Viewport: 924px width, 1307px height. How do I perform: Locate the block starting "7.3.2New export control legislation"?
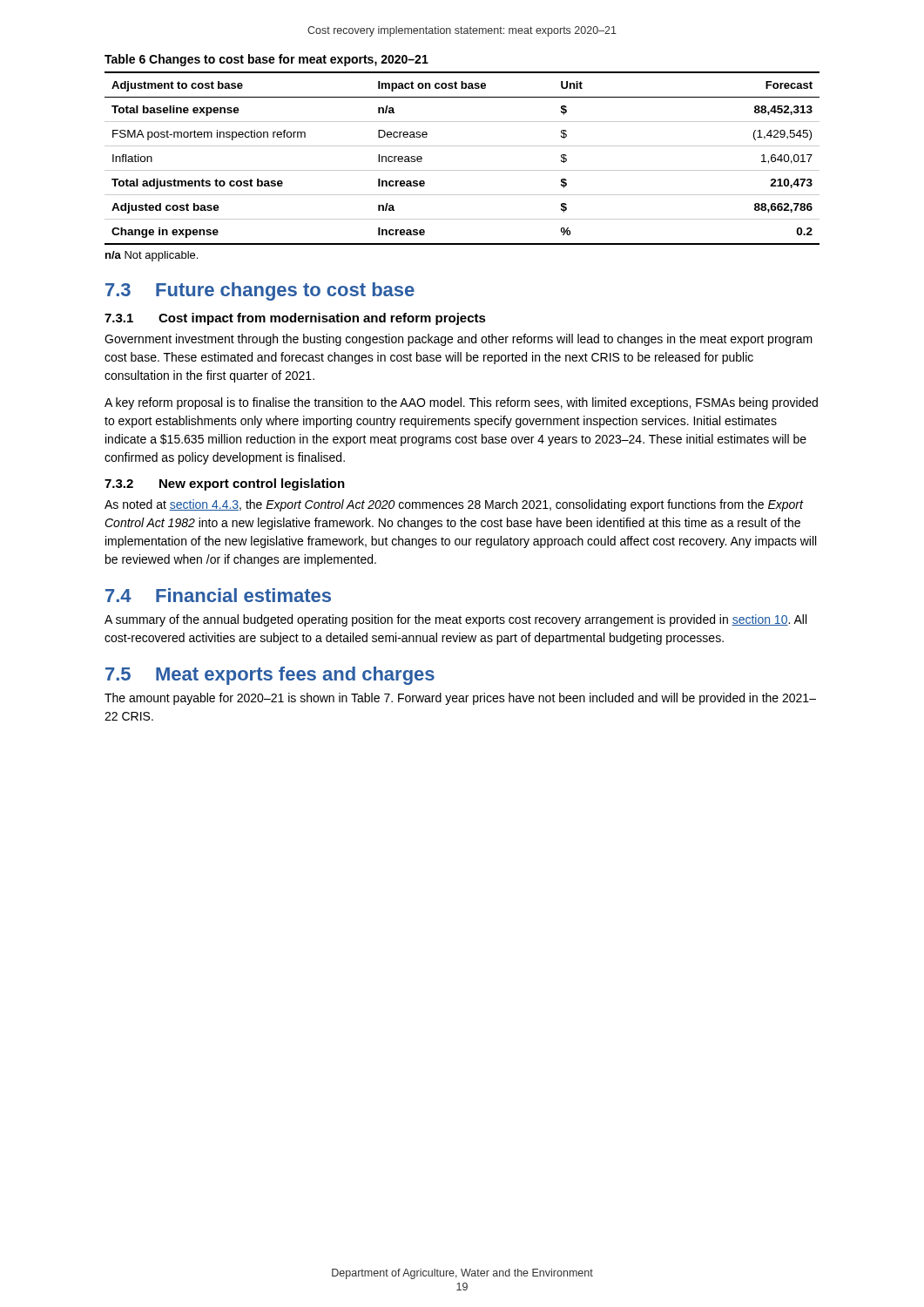point(225,483)
